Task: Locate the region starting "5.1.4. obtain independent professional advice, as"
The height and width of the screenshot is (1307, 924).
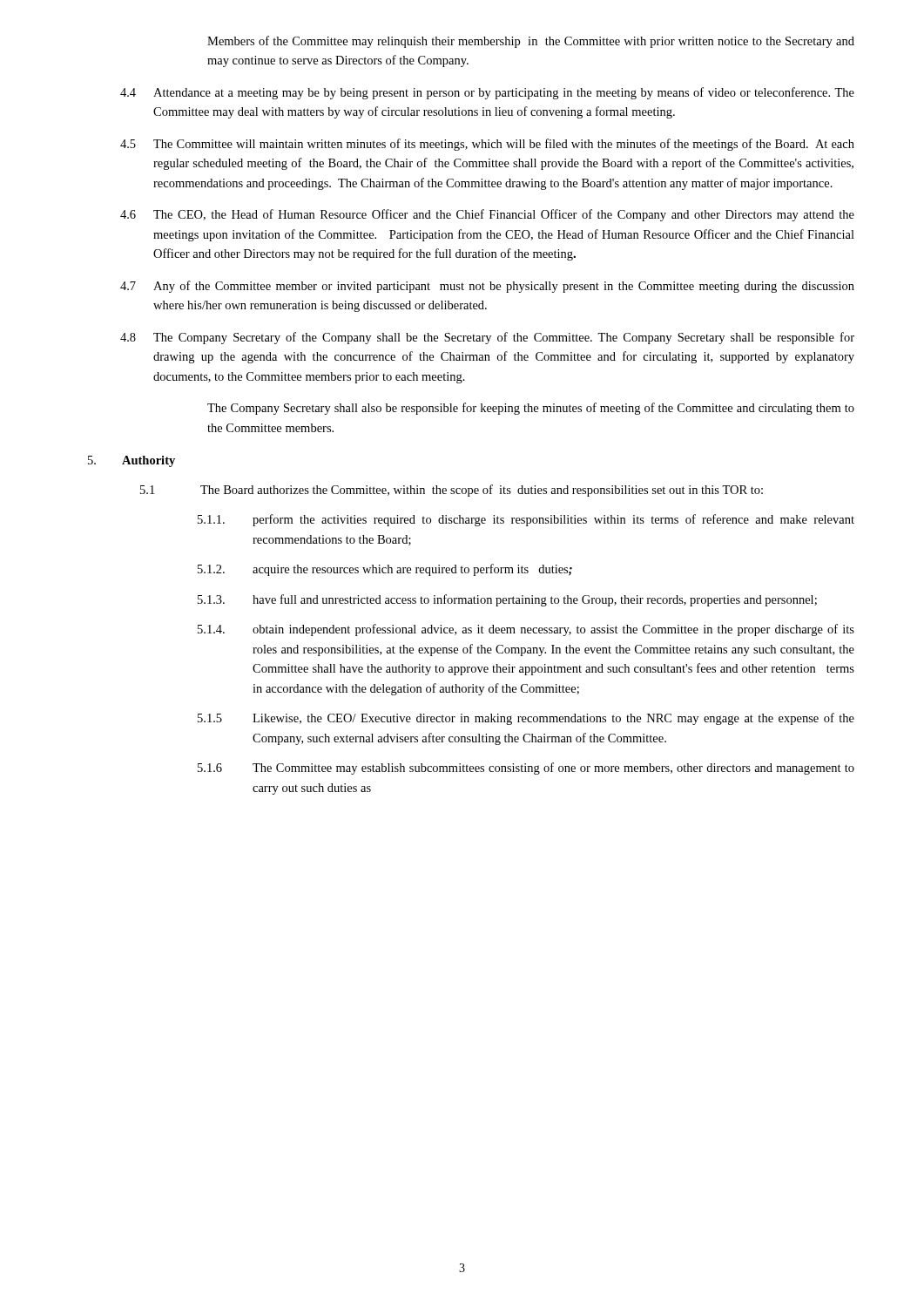Action: point(526,659)
